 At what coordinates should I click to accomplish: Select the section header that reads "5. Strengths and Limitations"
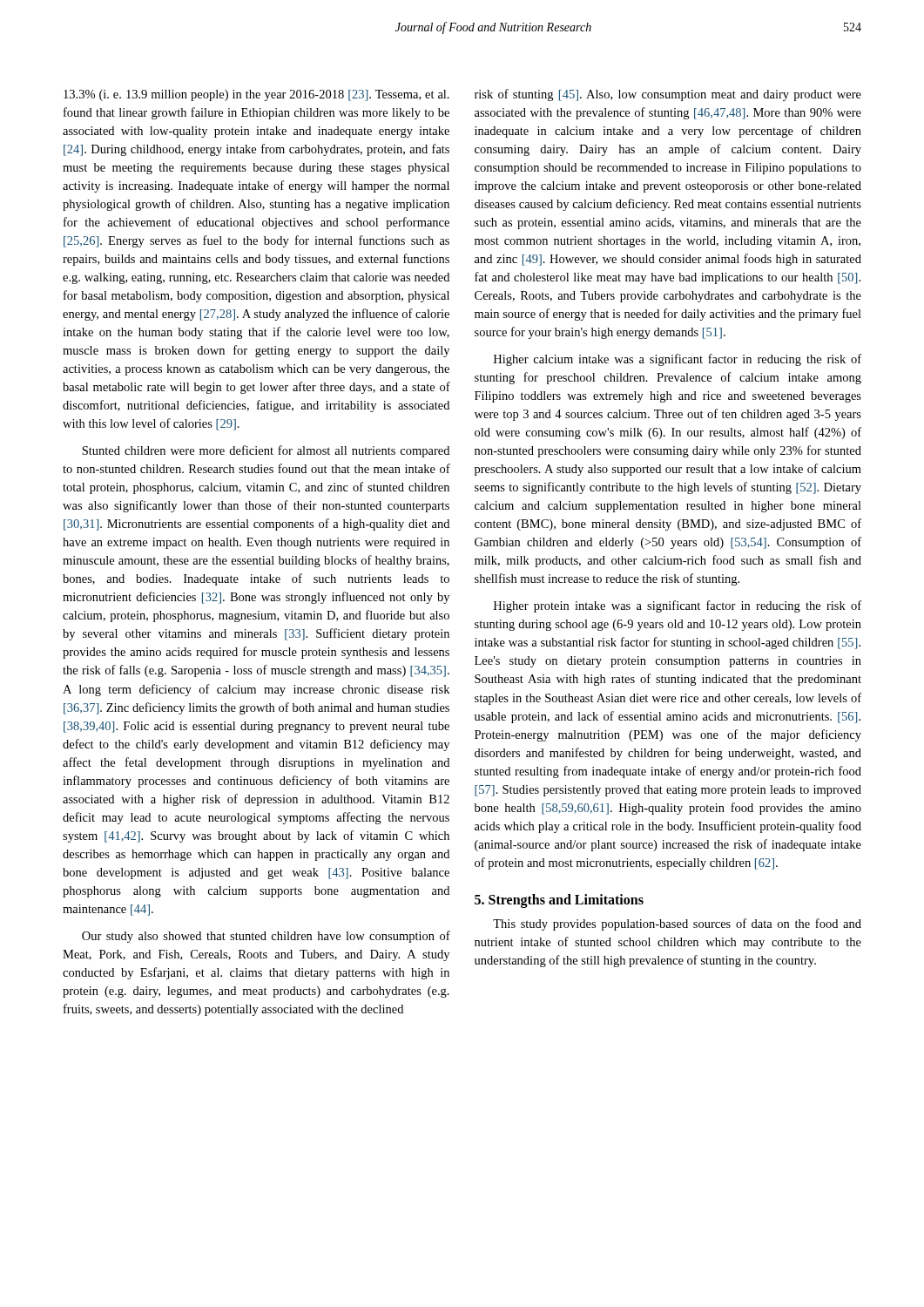pos(559,899)
